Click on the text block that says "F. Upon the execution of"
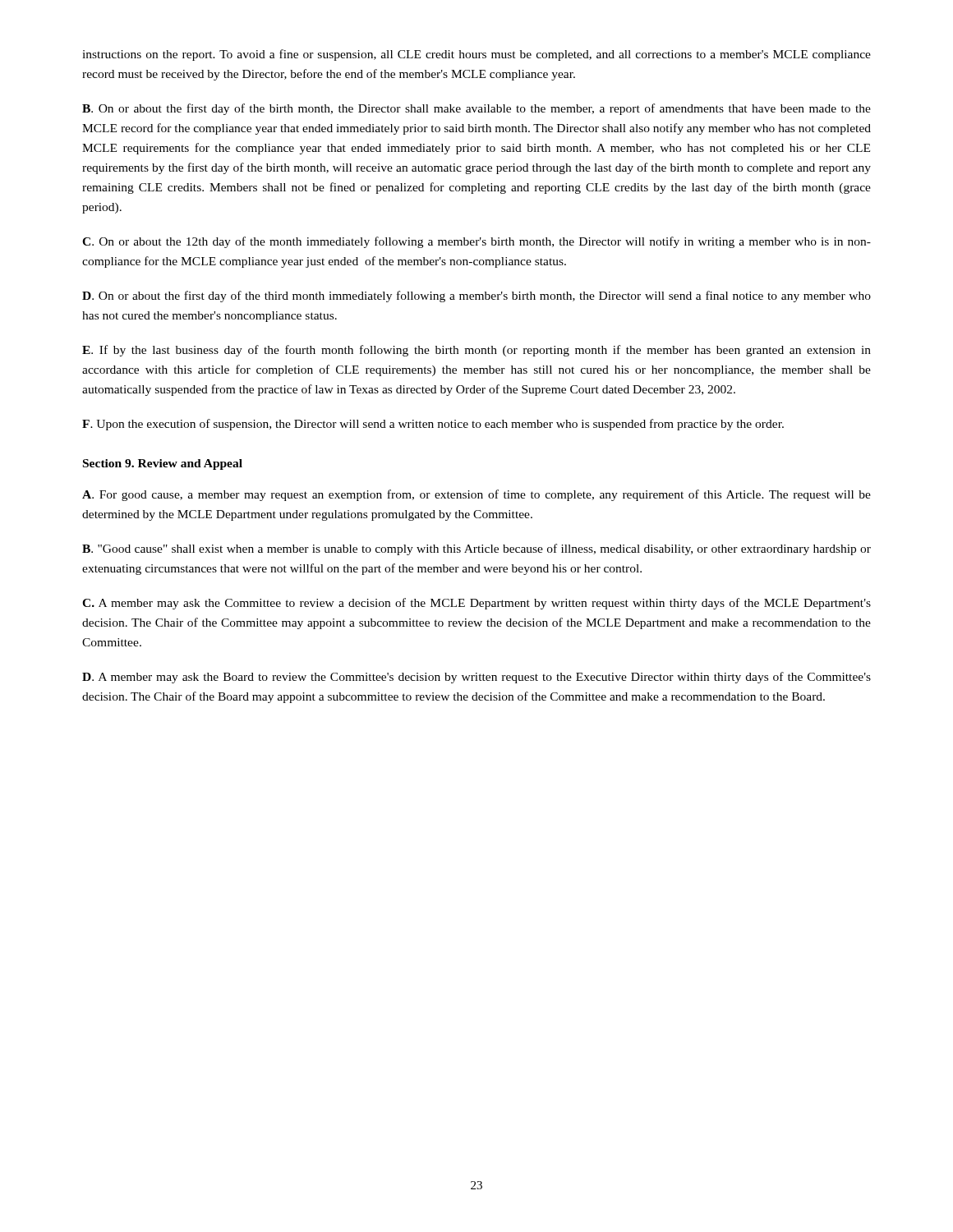953x1232 pixels. click(433, 424)
